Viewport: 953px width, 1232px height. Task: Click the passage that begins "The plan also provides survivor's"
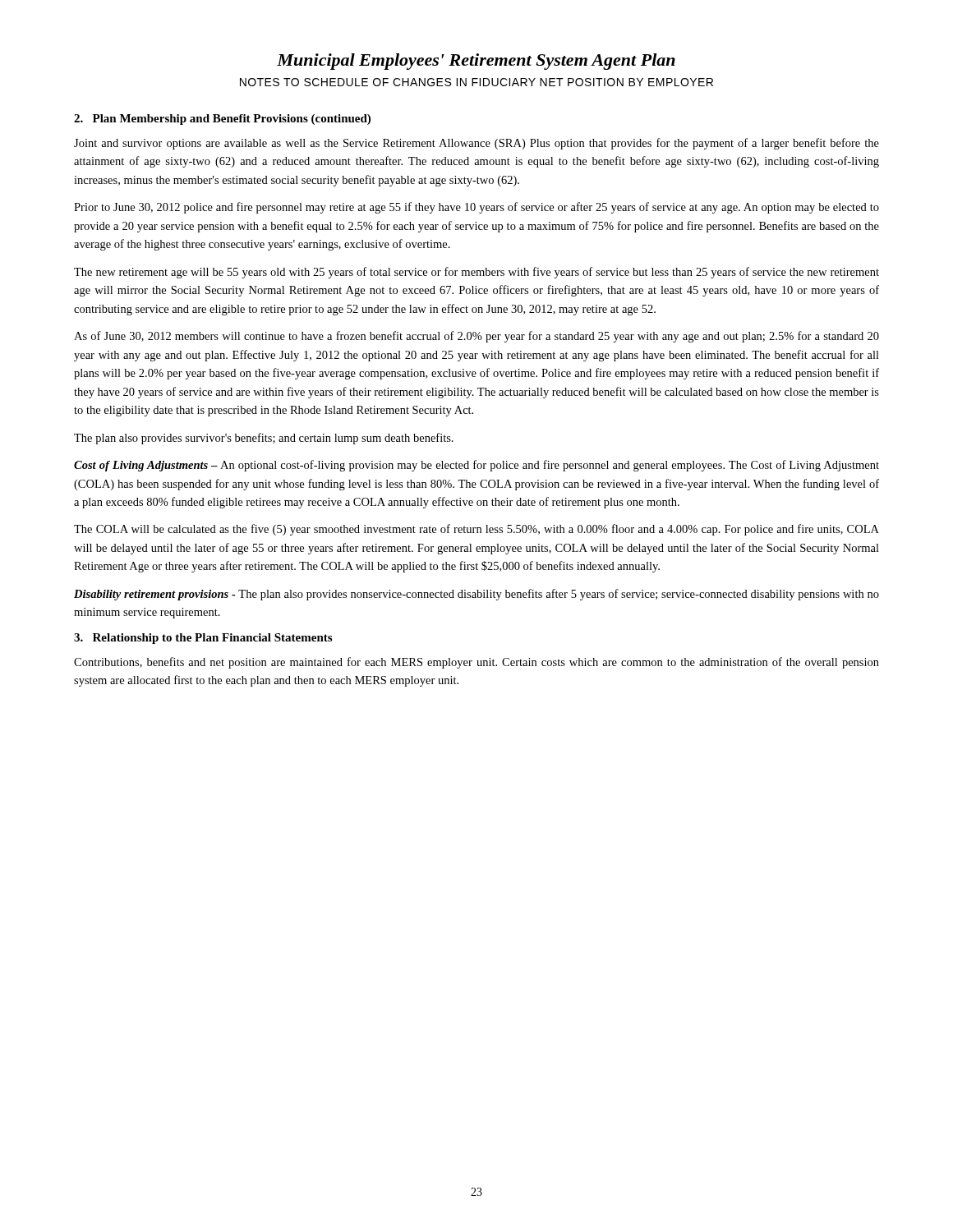264,437
